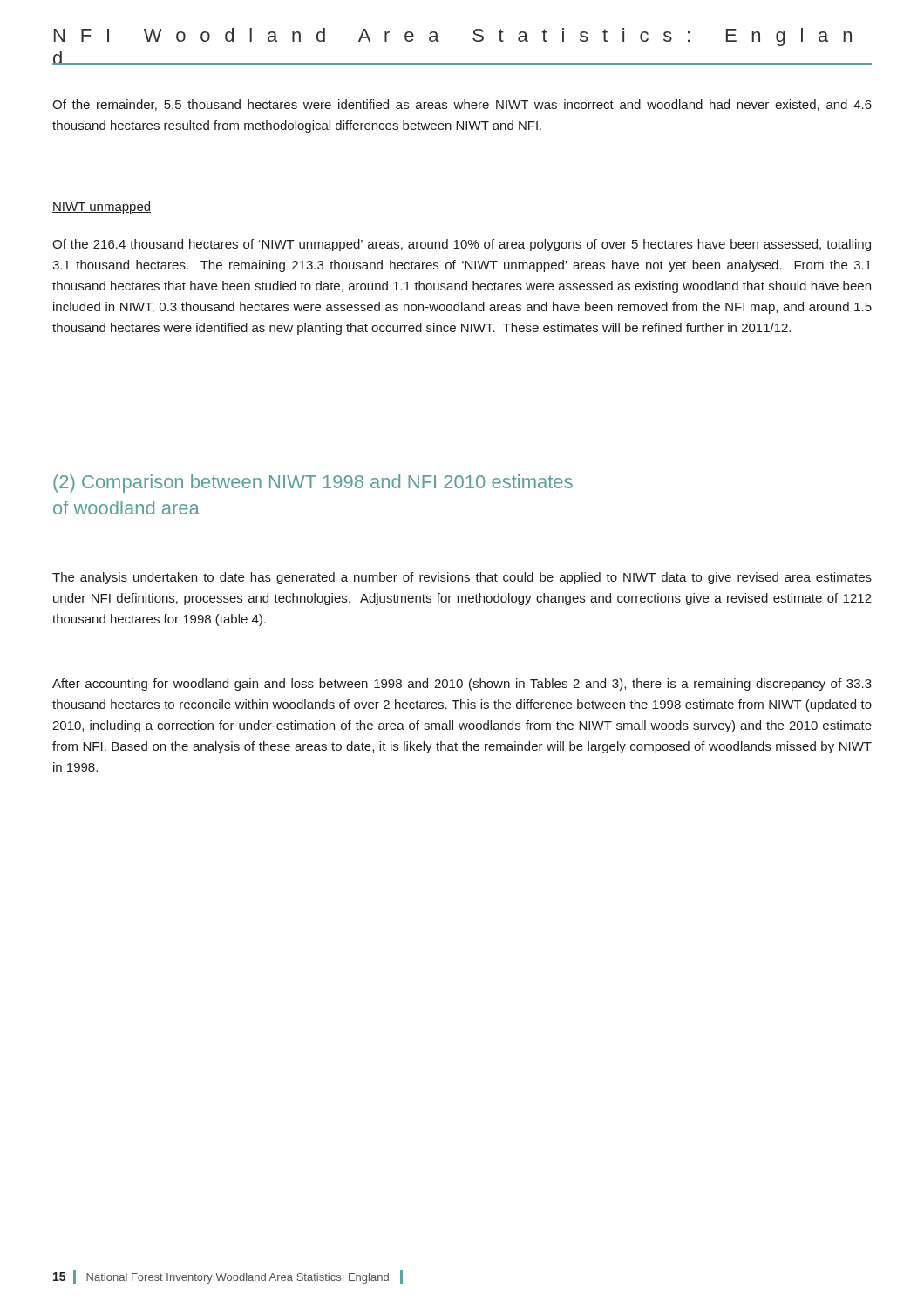Find the element starting "NIWT unmapped"
Viewport: 924px width, 1308px height.
pos(102,206)
